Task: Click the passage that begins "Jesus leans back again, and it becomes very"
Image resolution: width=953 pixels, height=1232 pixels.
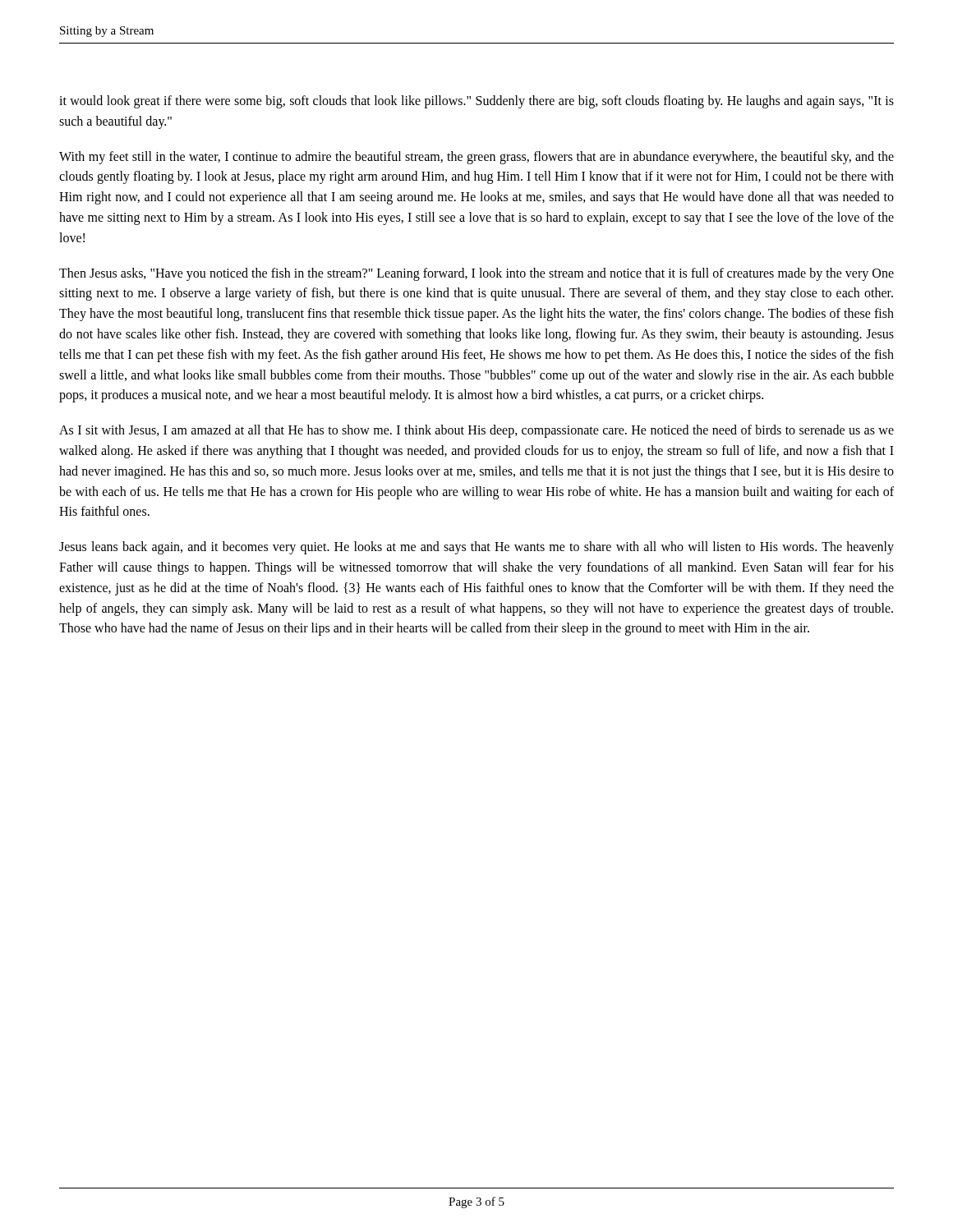Action: coord(476,588)
